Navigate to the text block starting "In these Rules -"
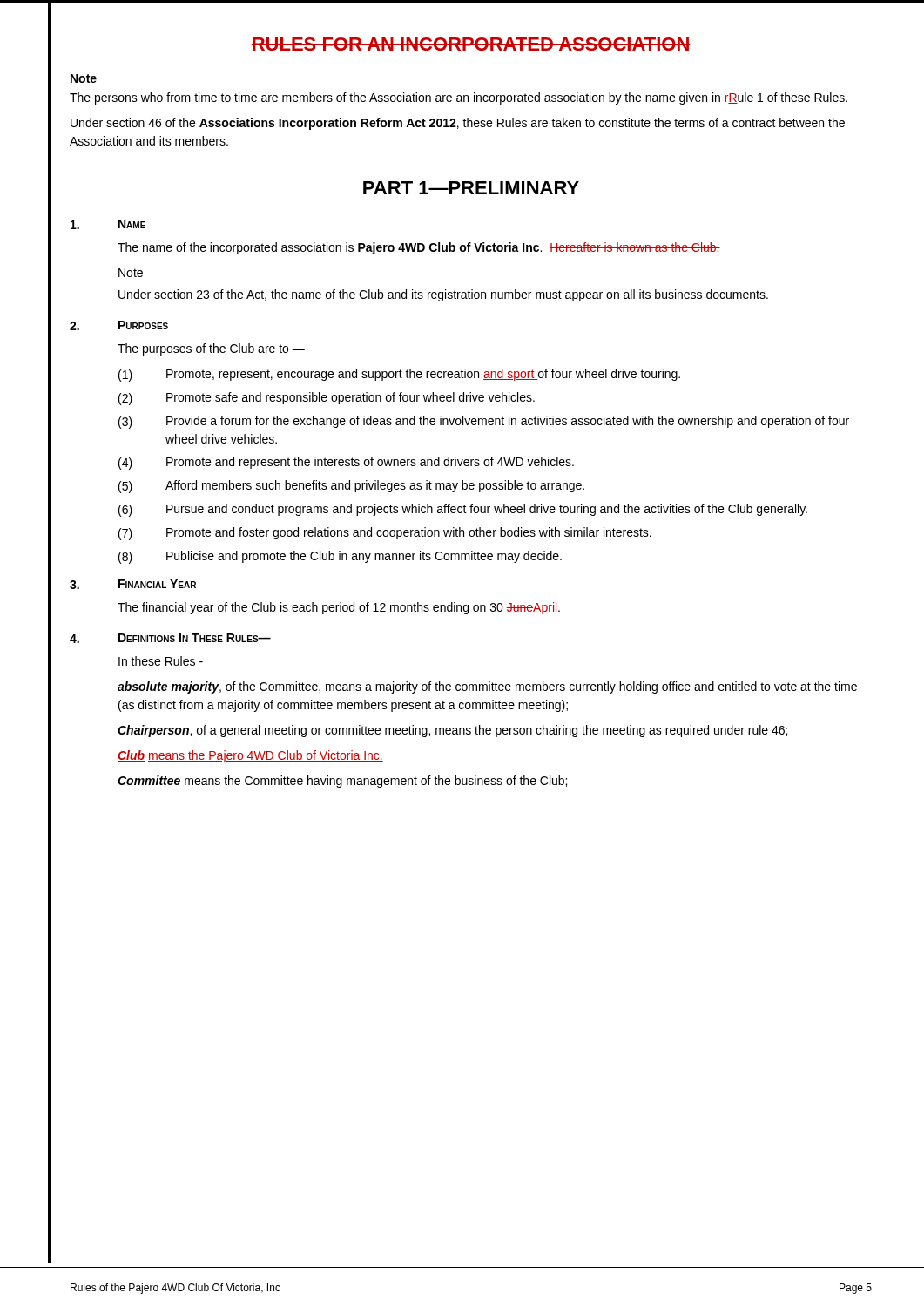The image size is (924, 1307). 160,661
